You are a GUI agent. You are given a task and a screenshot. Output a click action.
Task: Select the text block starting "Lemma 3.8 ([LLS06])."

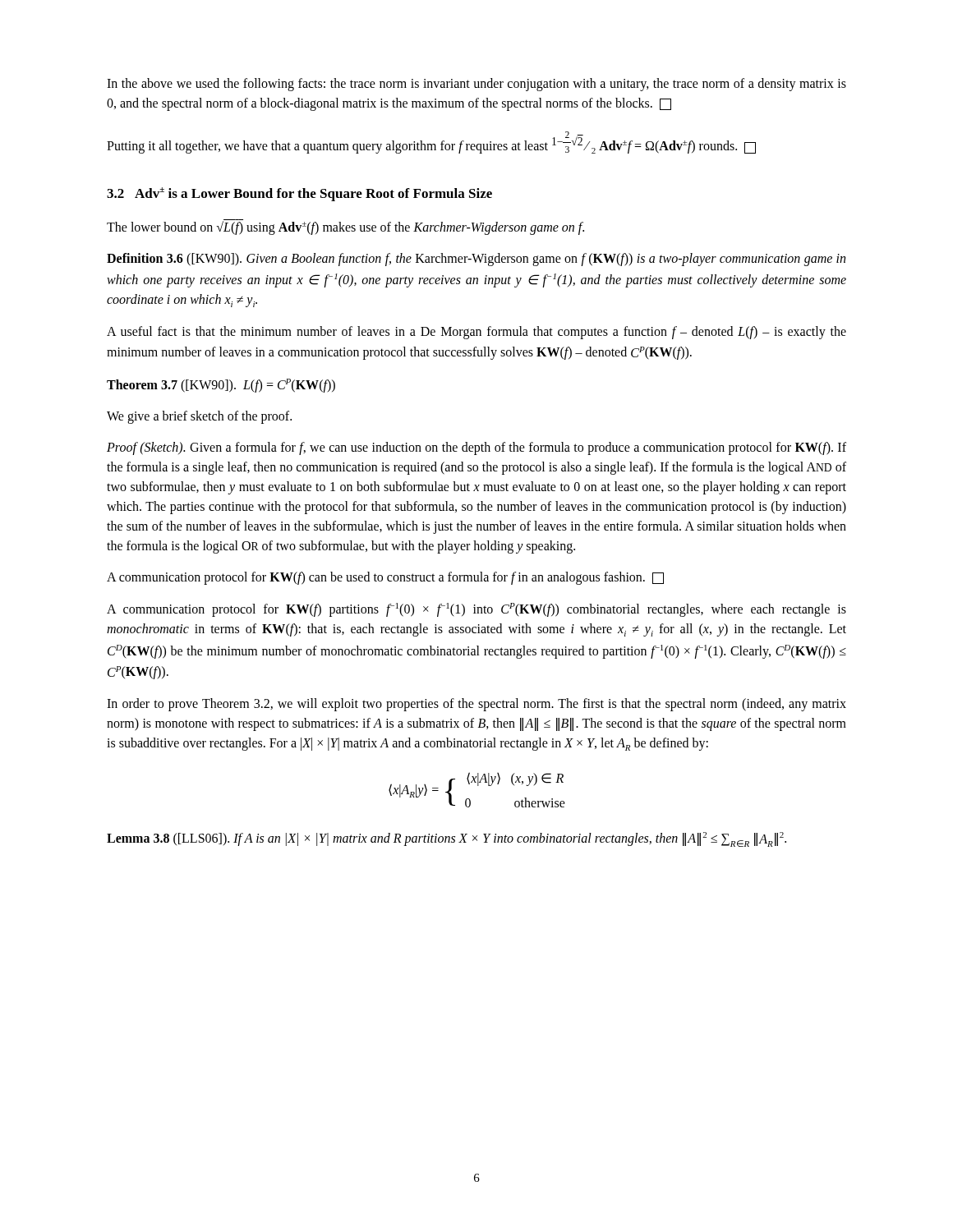coord(447,839)
